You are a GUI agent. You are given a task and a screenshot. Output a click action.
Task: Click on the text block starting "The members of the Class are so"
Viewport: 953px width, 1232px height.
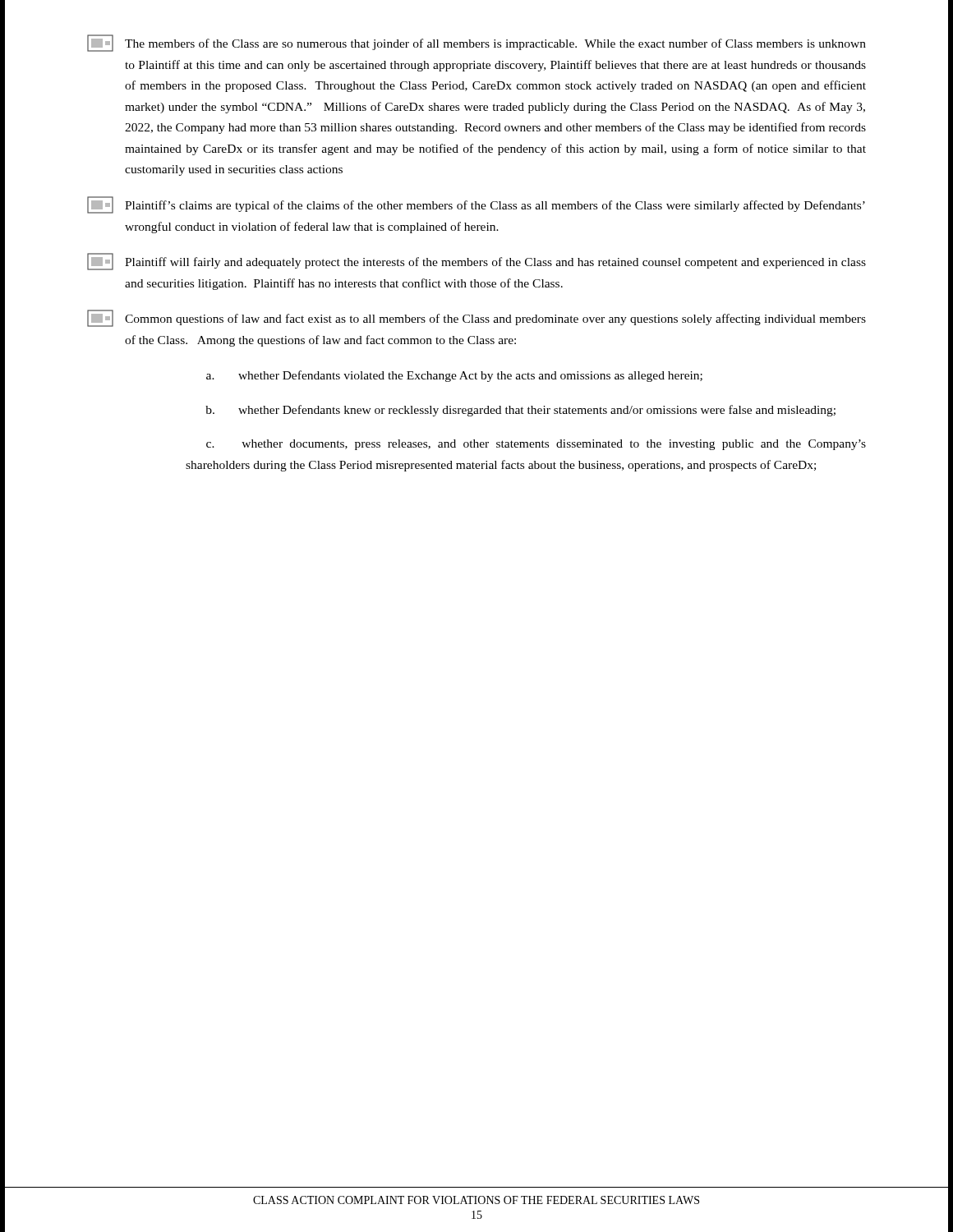pyautogui.click(x=476, y=106)
